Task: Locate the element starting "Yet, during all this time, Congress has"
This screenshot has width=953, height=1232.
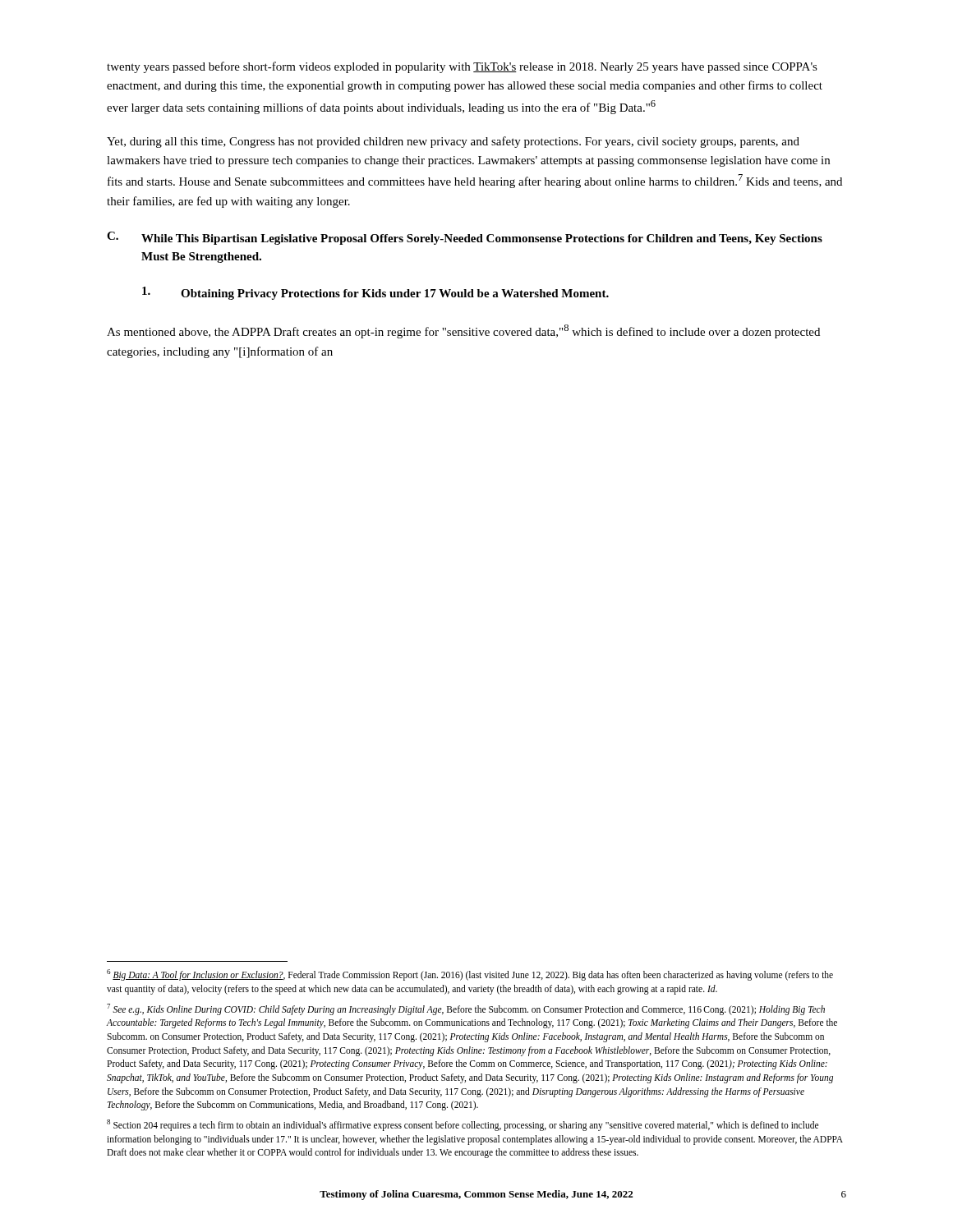Action: pos(475,171)
